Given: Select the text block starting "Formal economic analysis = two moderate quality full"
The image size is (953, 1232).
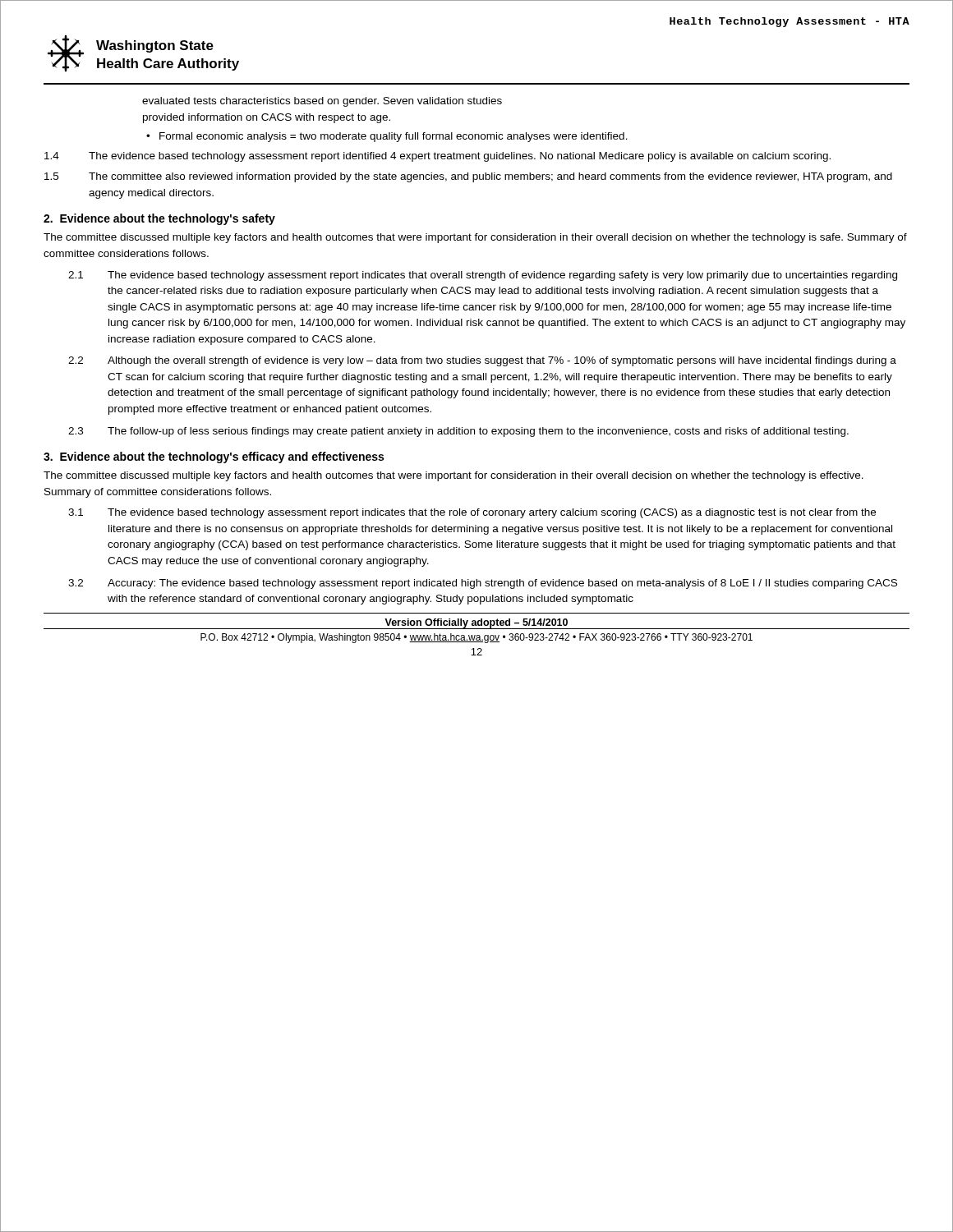Looking at the screenshot, I should [393, 136].
